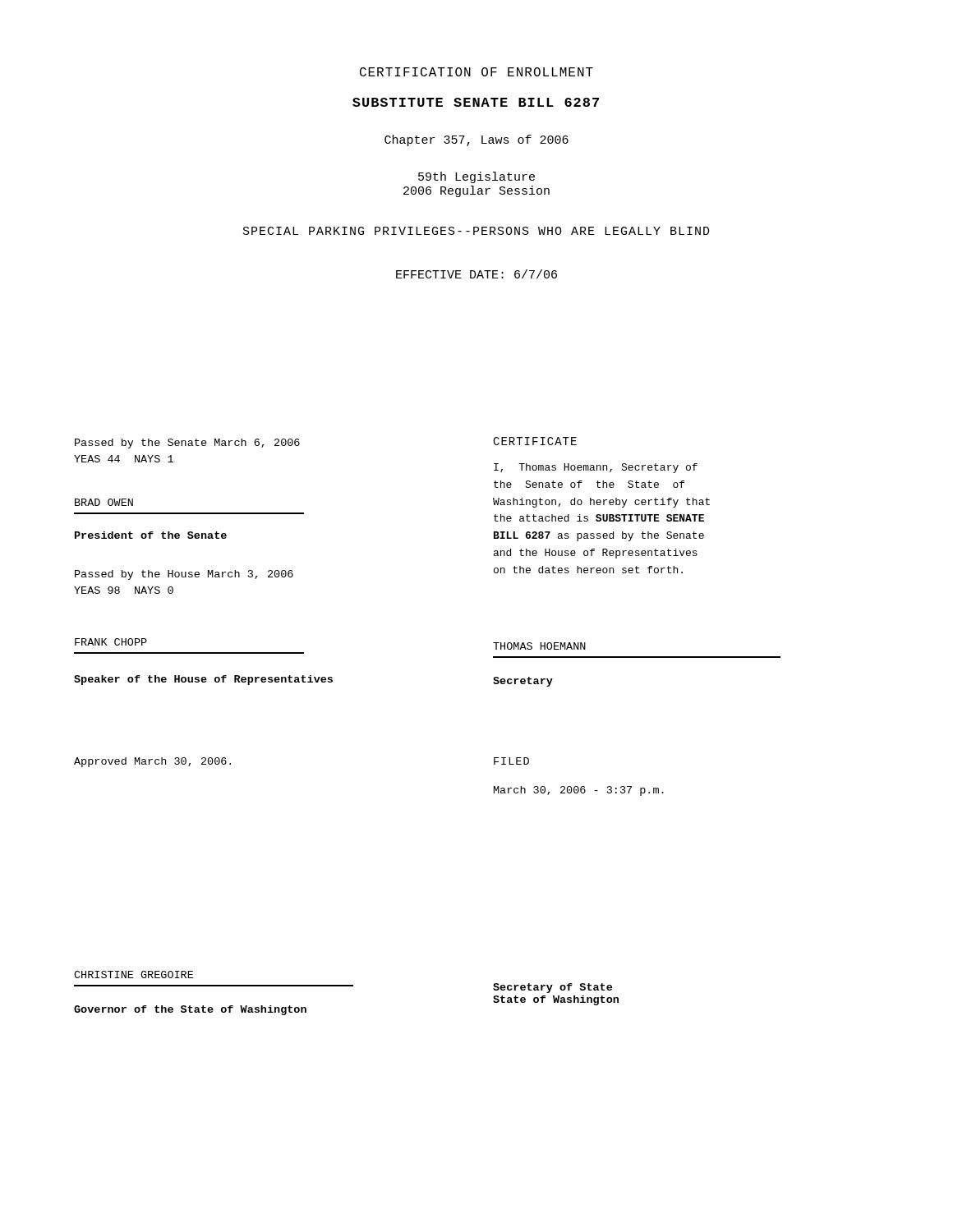Screen dimensions: 1232x953
Task: Click on the block starting "SUBSTITUTE SENATE BILL 6287"
Action: pyautogui.click(x=476, y=103)
